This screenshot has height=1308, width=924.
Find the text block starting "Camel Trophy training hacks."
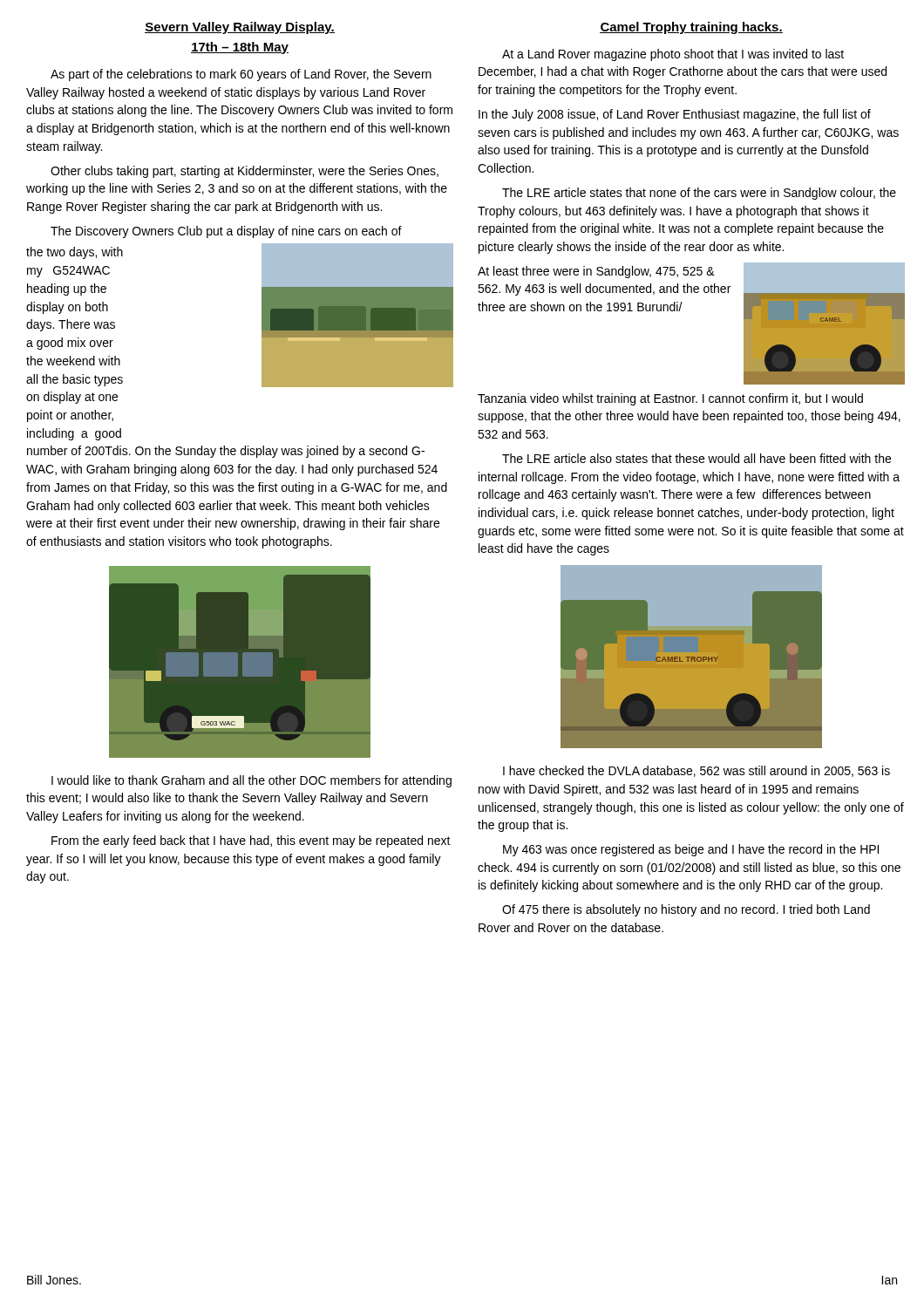[x=691, y=27]
